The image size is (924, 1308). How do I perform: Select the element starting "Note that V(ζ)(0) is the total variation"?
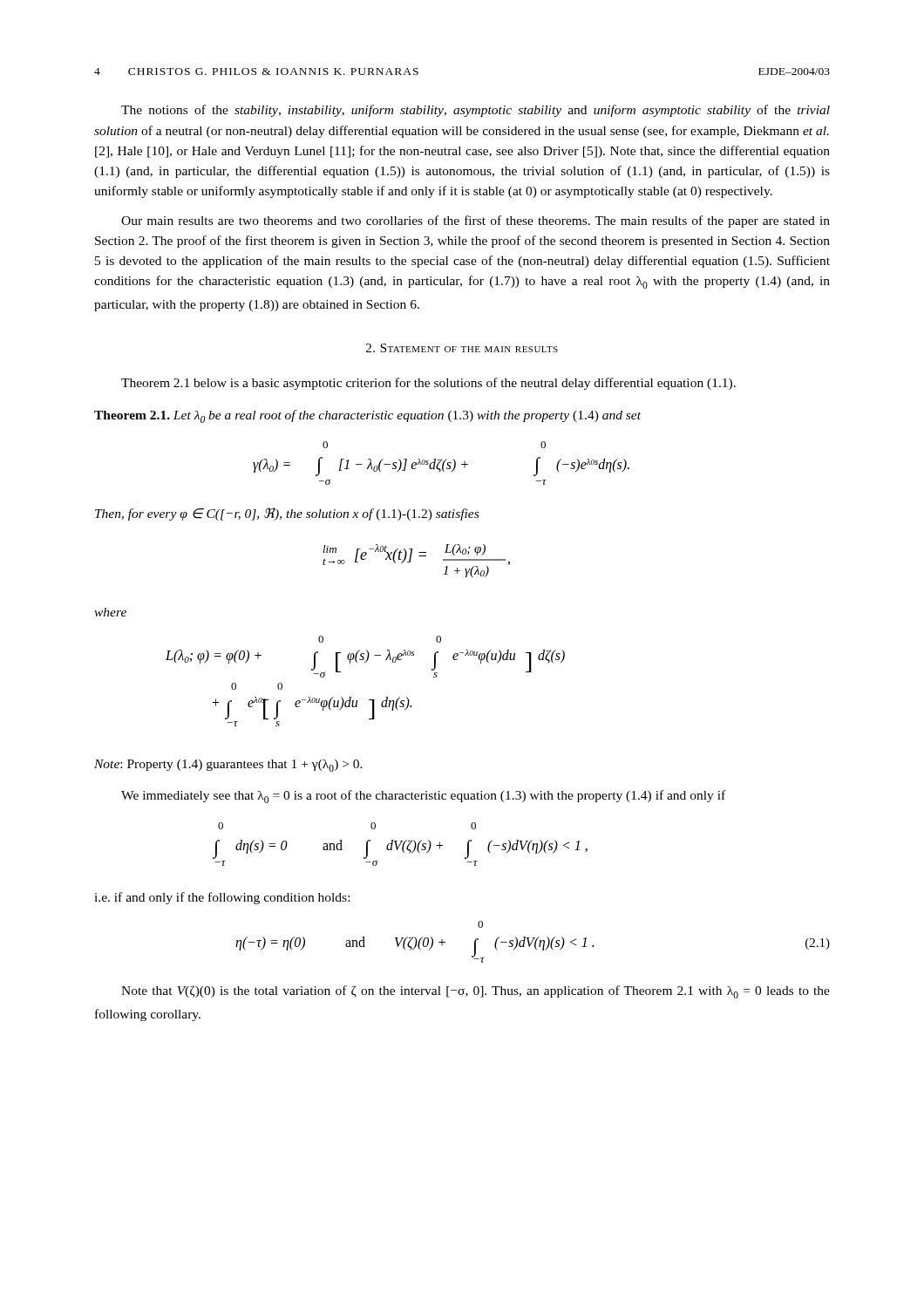pyautogui.click(x=462, y=1002)
